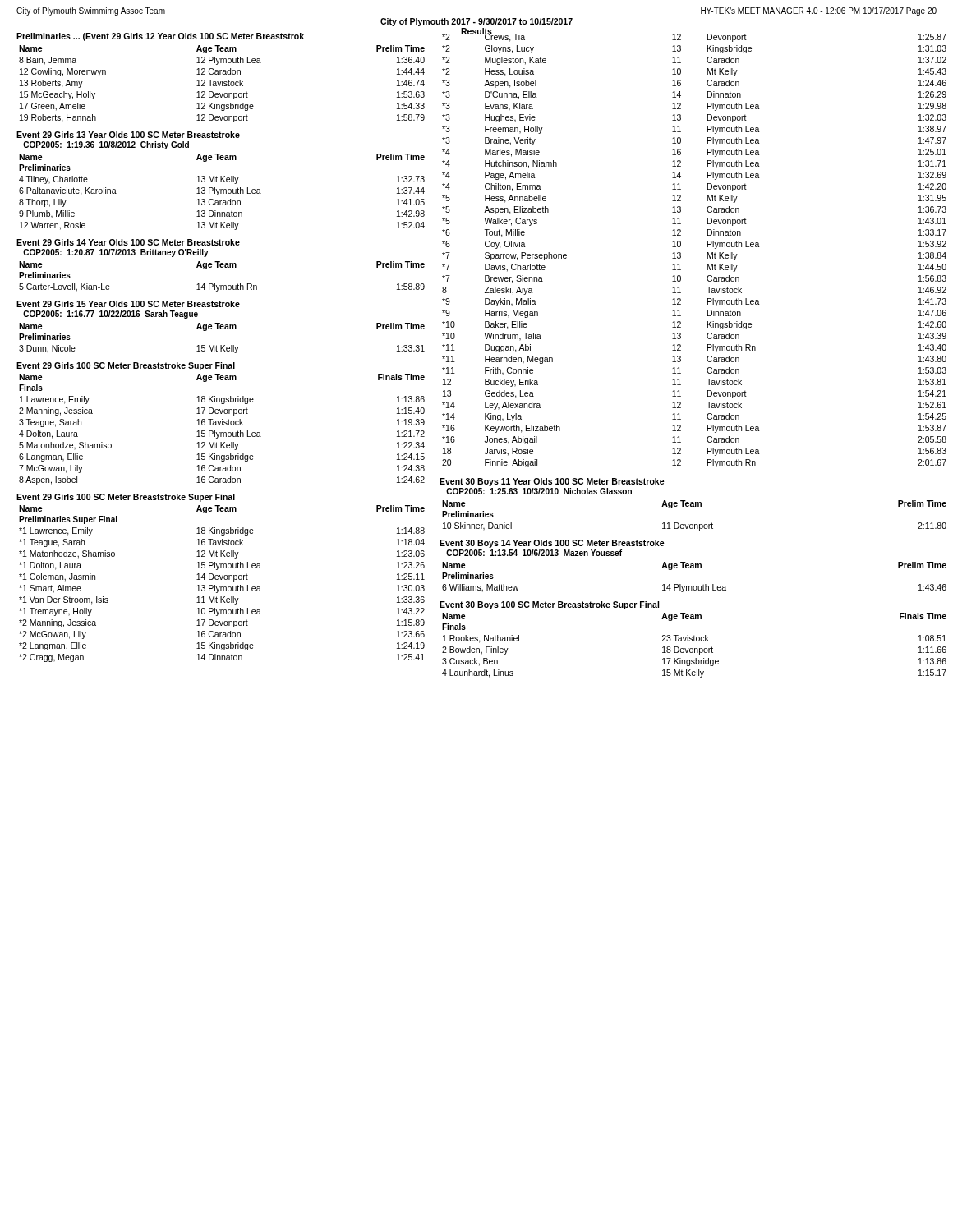Screen dimensions: 1232x953
Task: Where is the passage that starts "COP2005: 1:16.77 10/22/2016 Sarah"?
Action: pos(107,314)
